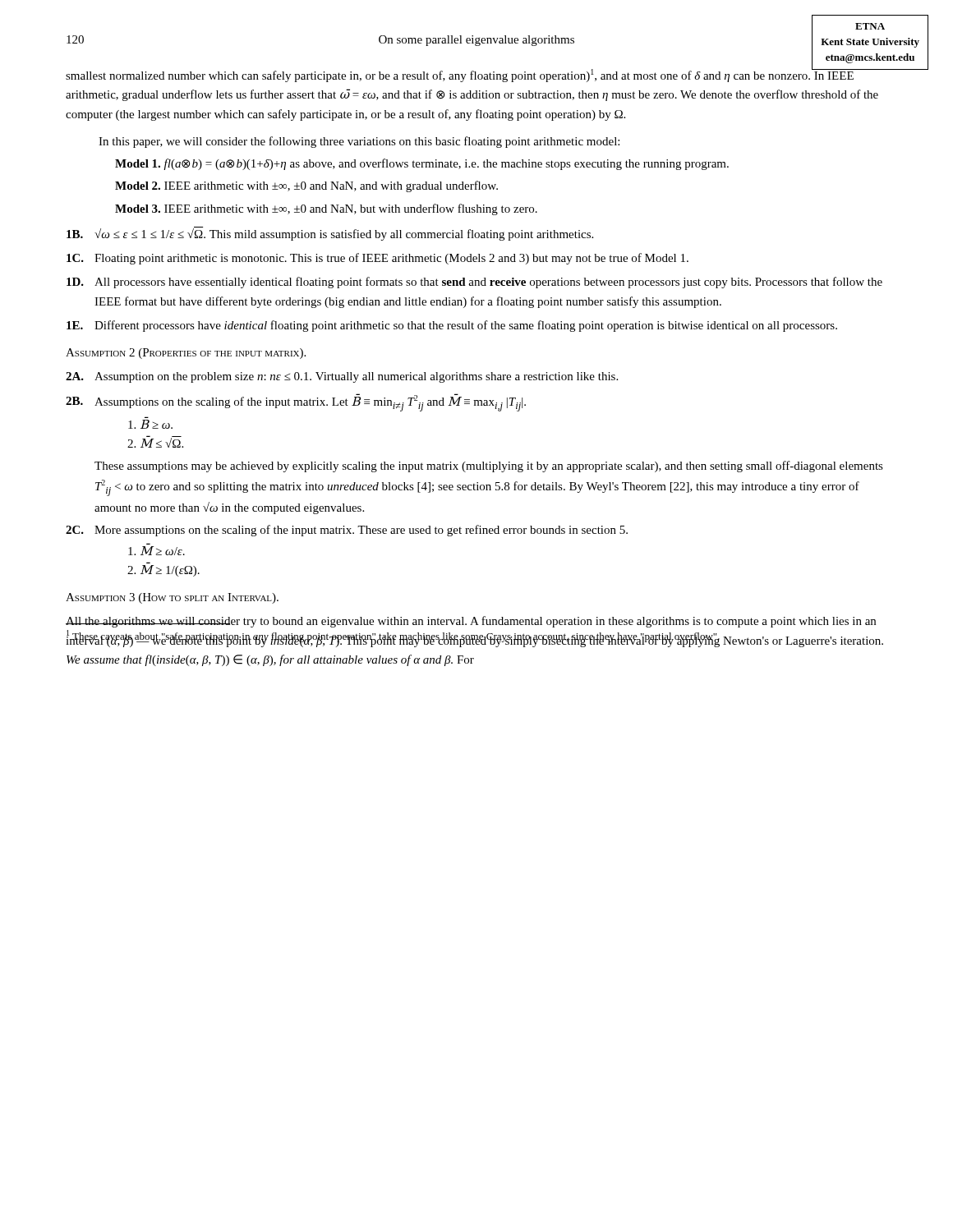Screen dimensions: 1232x953
Task: Point to the block beginning "2C. More assumptions on"
Action: pyautogui.click(x=347, y=531)
